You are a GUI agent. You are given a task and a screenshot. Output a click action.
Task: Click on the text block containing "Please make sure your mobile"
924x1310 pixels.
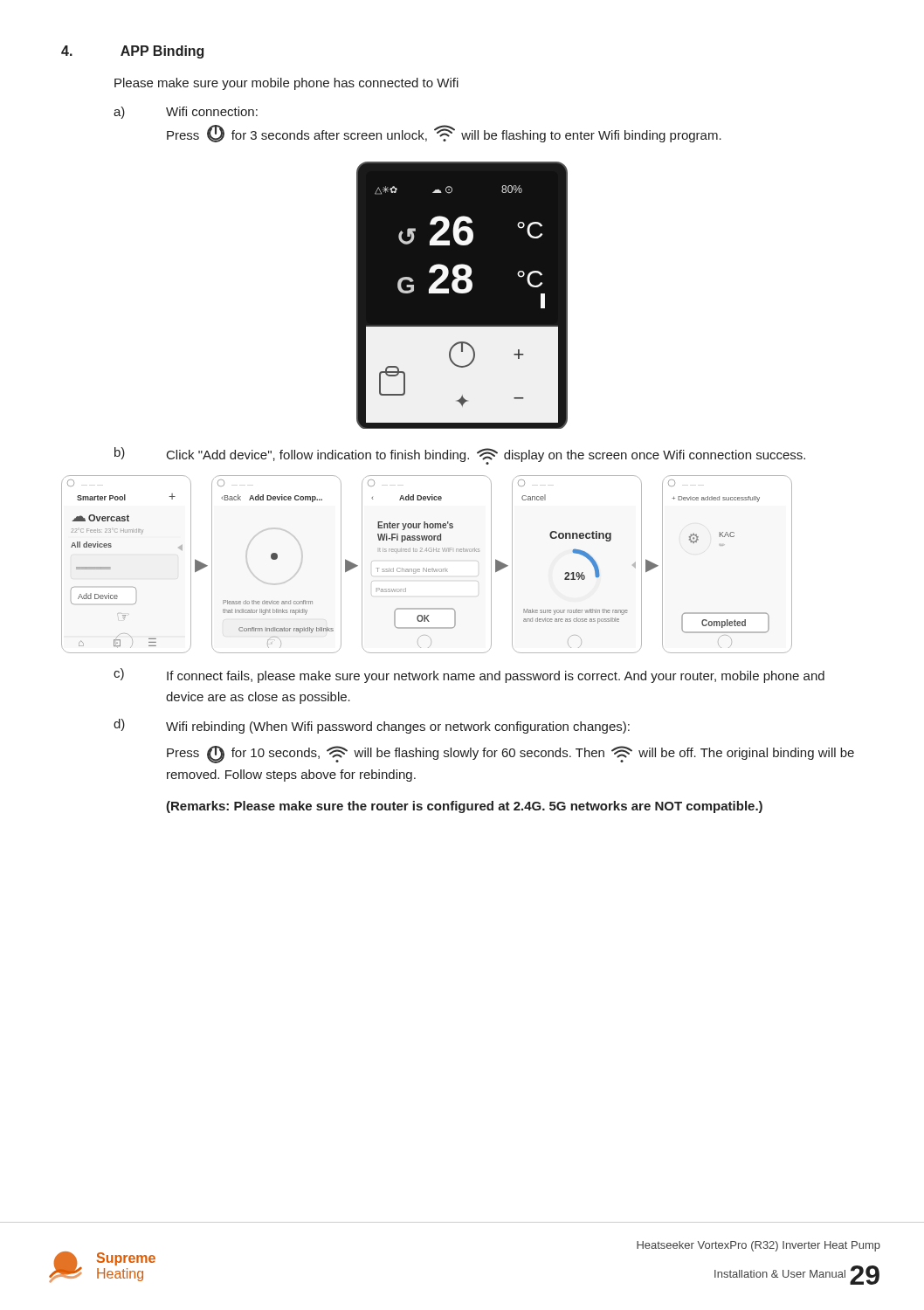pos(286,83)
